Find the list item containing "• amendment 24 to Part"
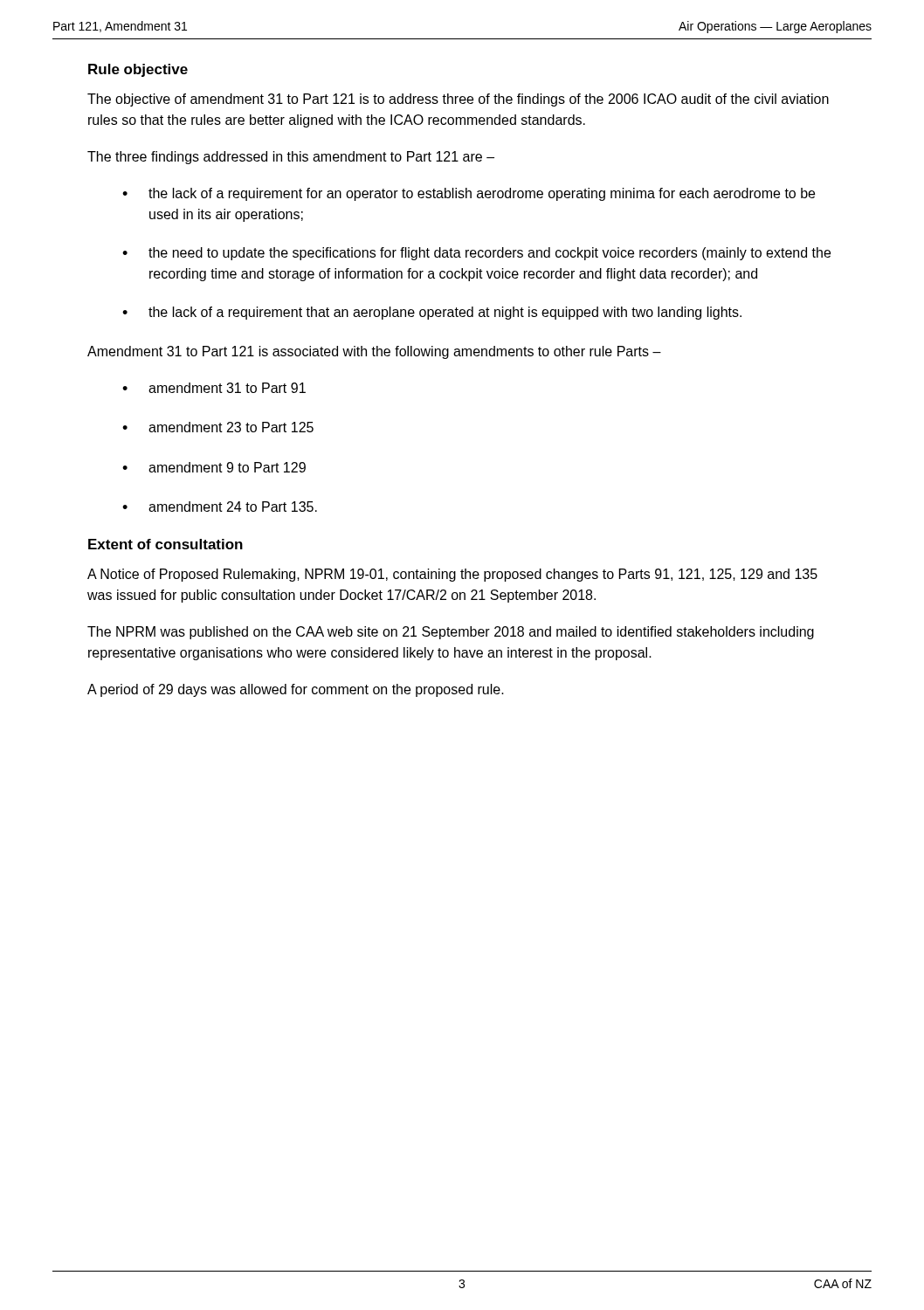Image resolution: width=924 pixels, height=1310 pixels. (220, 507)
